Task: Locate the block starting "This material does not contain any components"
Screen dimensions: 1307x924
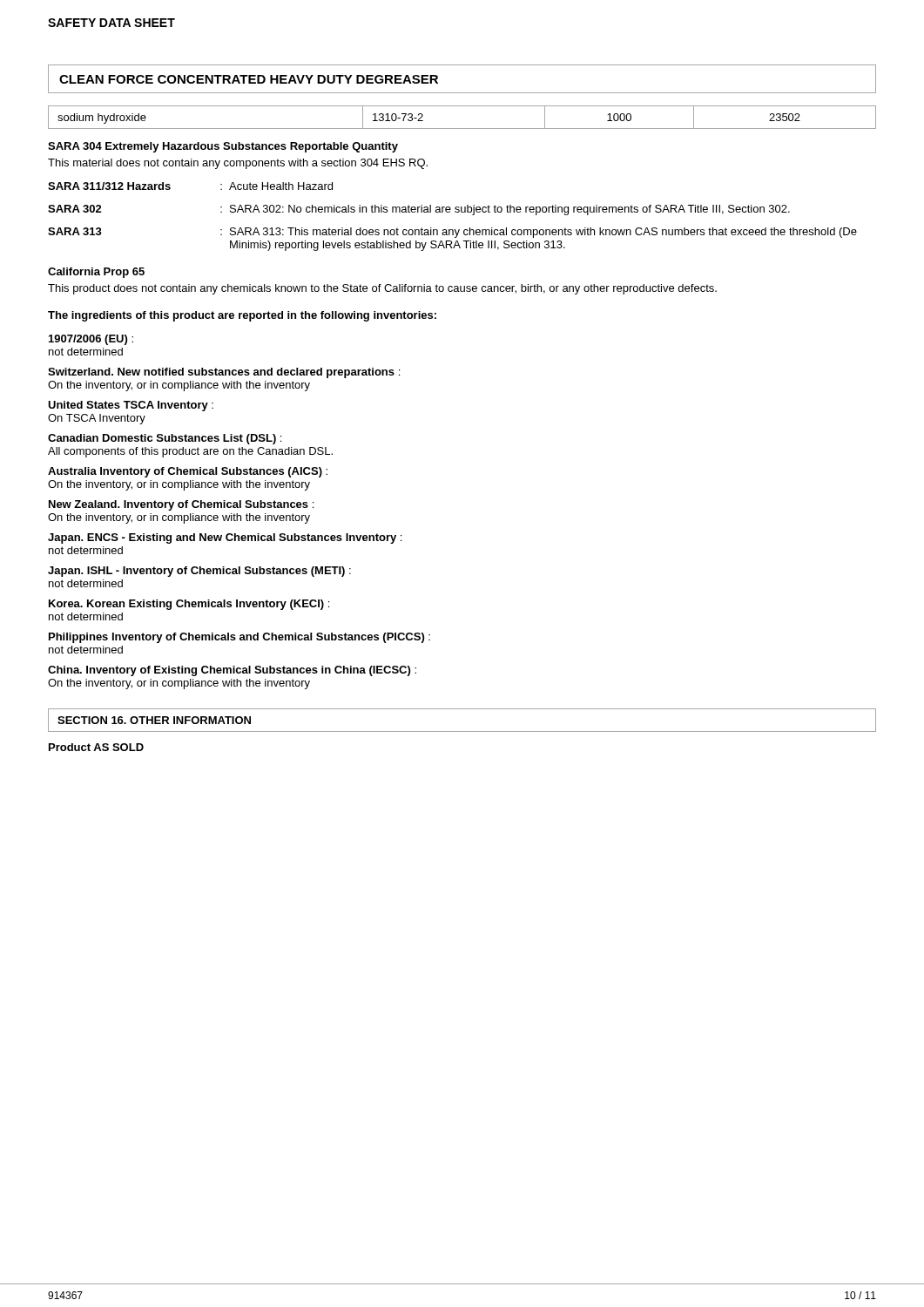Action: tap(238, 162)
